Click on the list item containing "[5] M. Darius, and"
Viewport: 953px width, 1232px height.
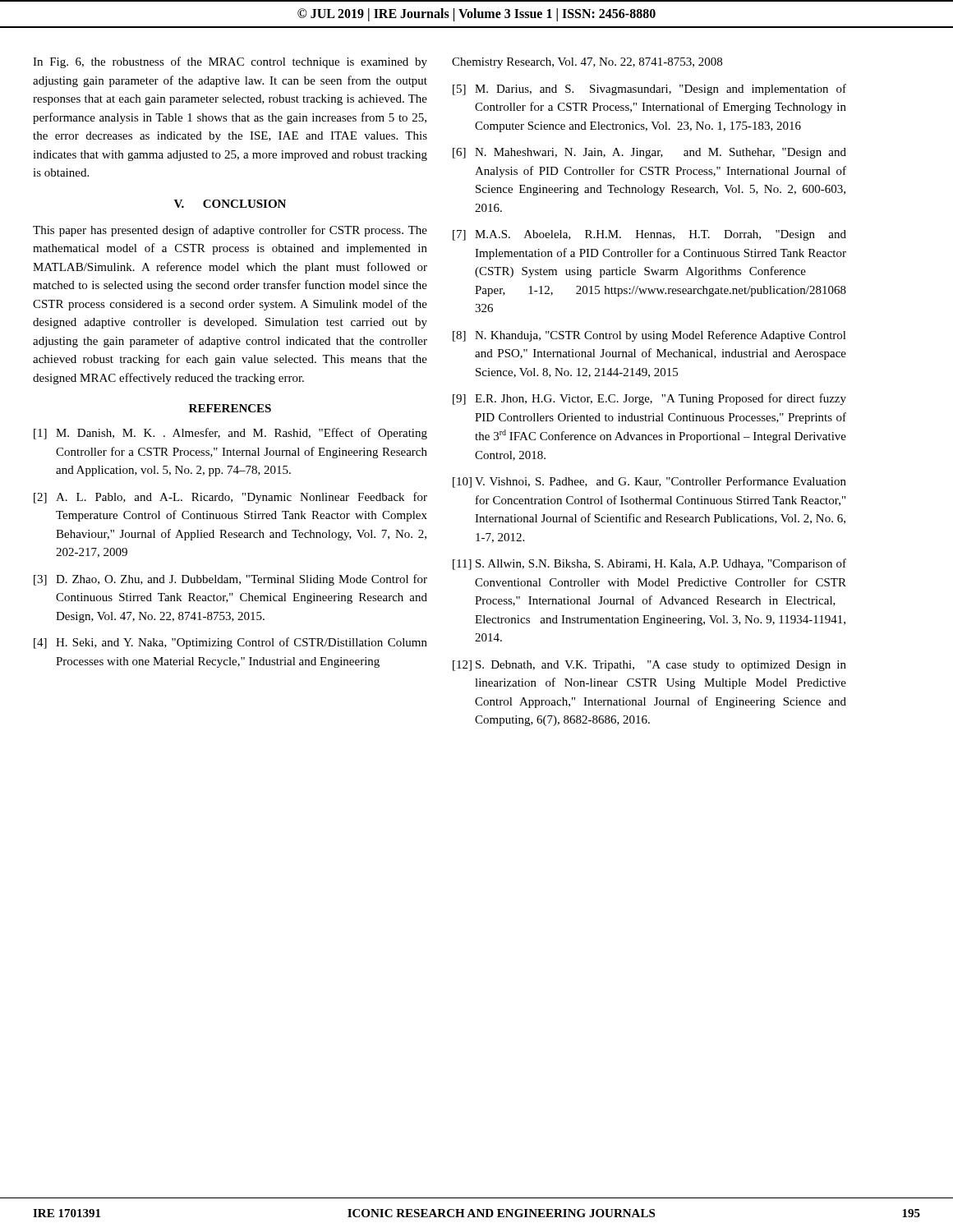point(649,107)
